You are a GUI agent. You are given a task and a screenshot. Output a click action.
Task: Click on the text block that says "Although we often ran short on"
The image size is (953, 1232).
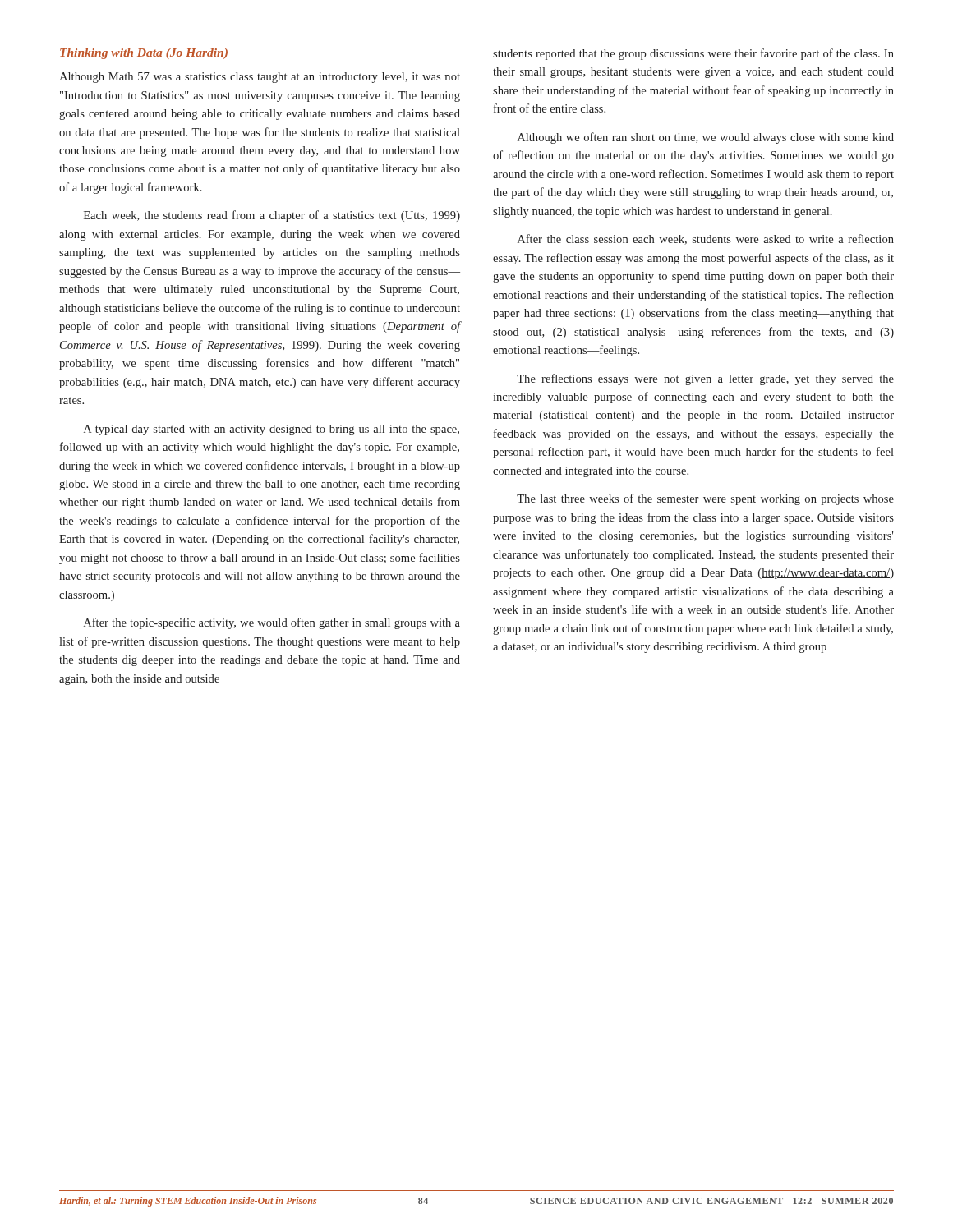[x=693, y=174]
